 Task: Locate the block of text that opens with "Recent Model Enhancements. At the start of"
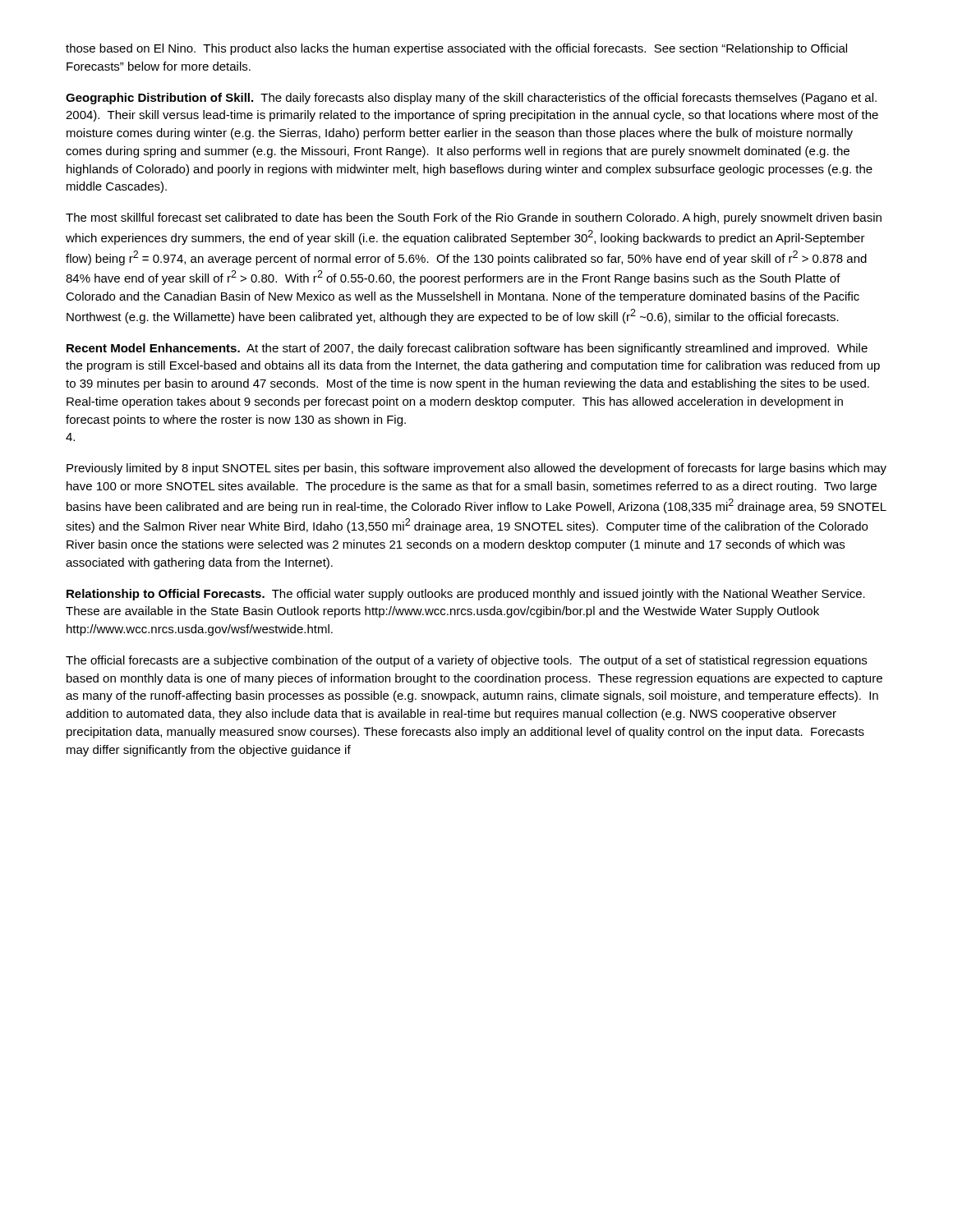[473, 392]
